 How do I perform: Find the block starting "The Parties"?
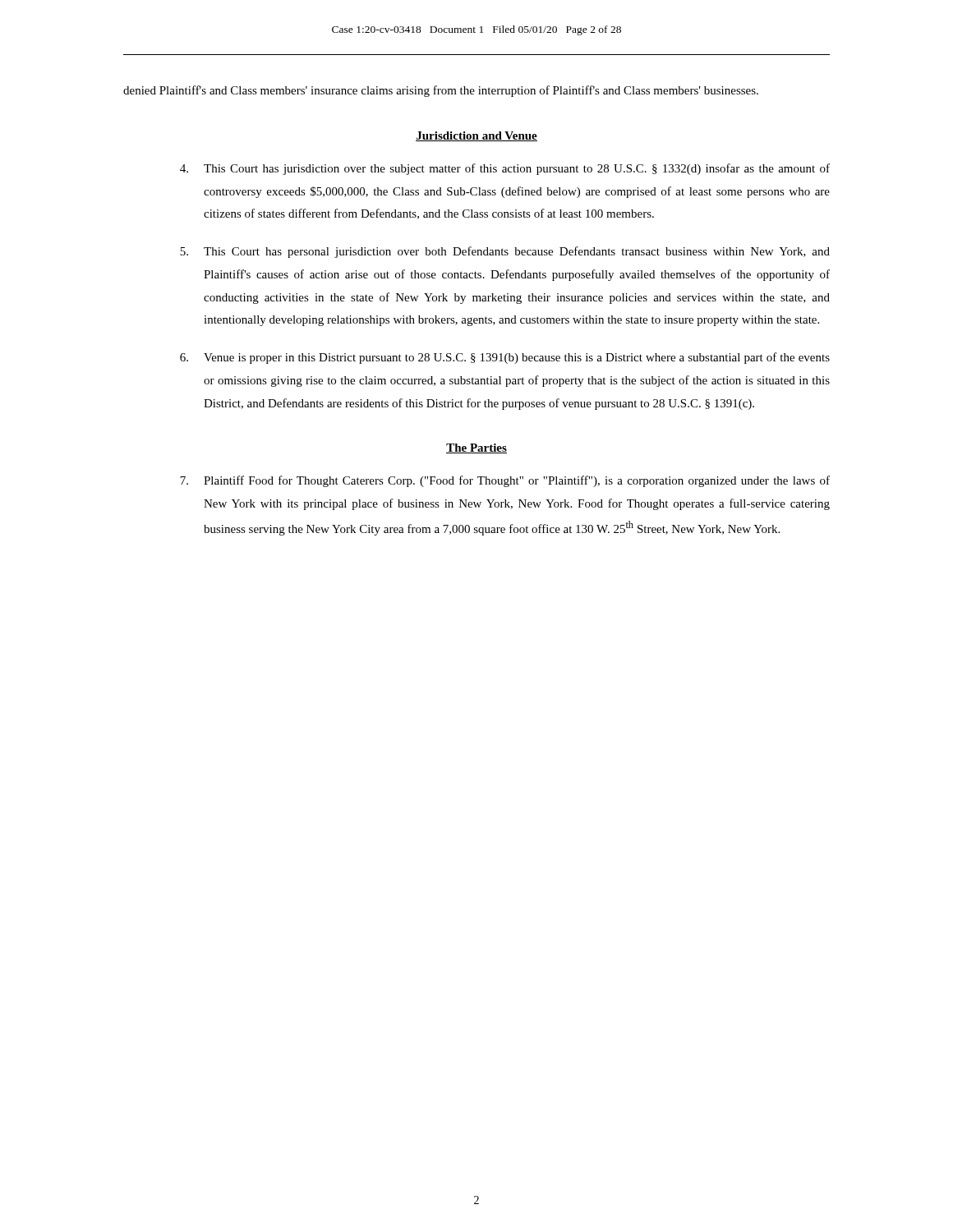click(476, 448)
